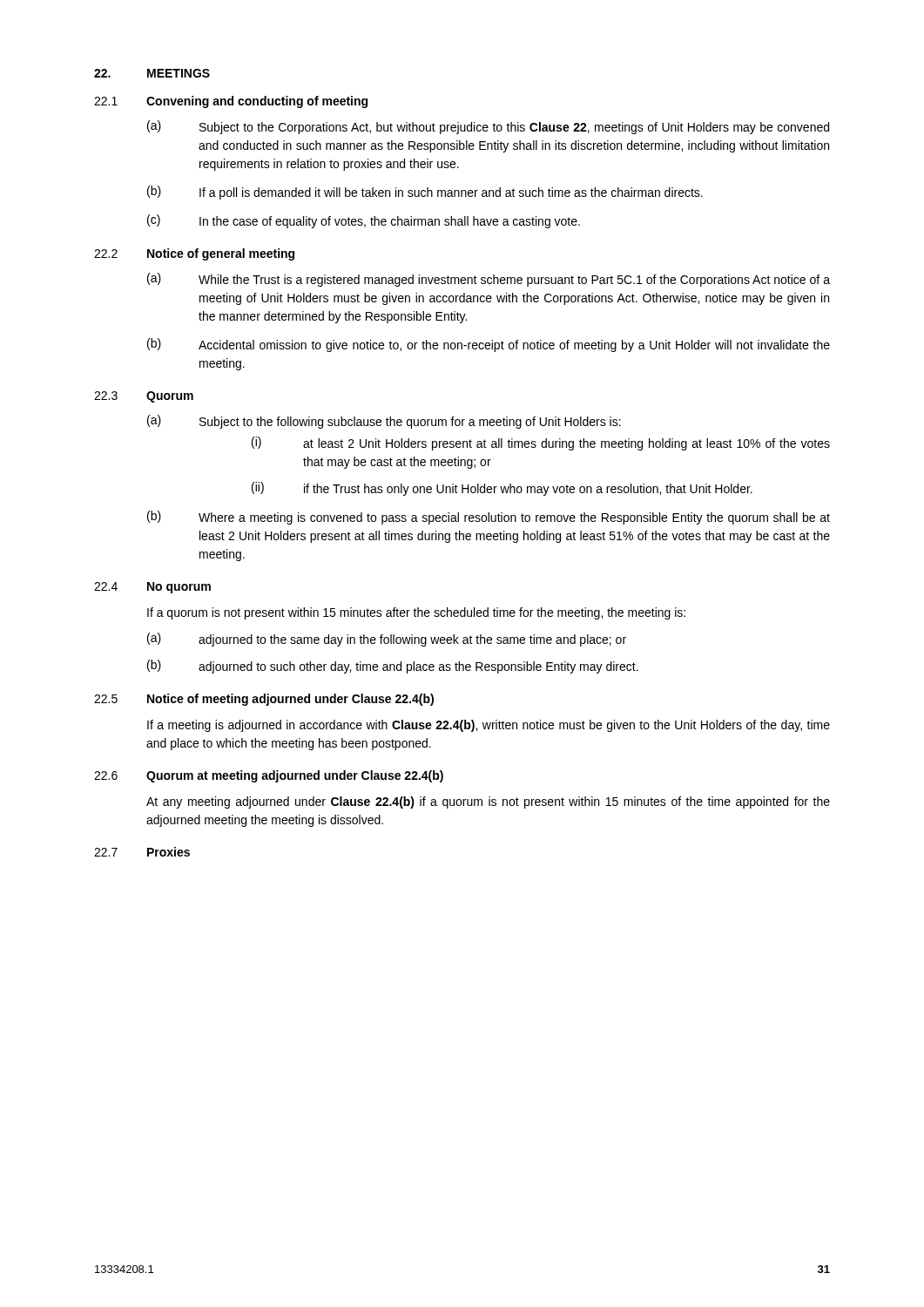Find the block on this page that starts "(a) While the Trust is a"
Viewport: 924px width, 1307px height.
pos(488,298)
